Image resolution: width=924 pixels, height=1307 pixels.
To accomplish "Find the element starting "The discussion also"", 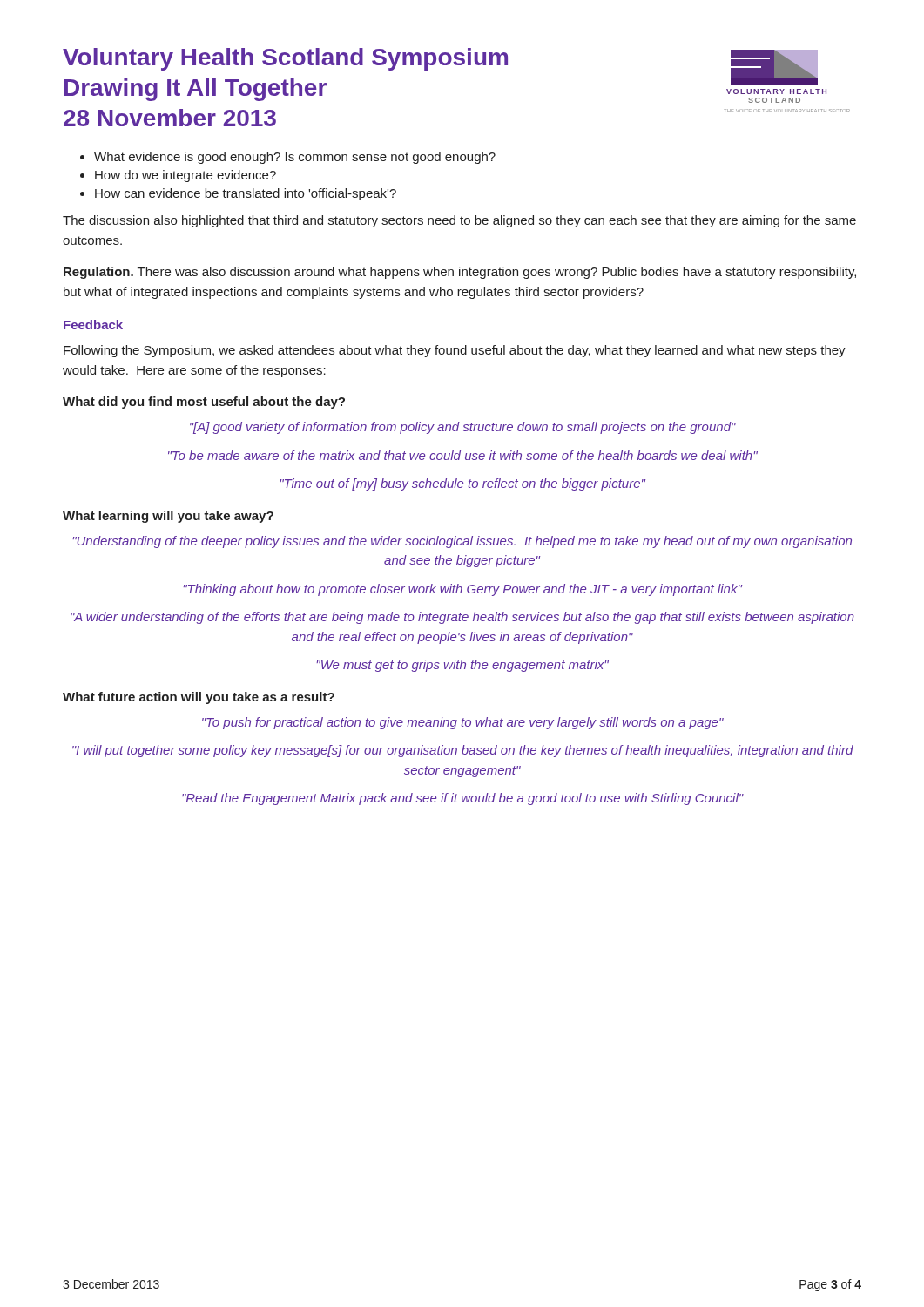I will click(x=460, y=230).
